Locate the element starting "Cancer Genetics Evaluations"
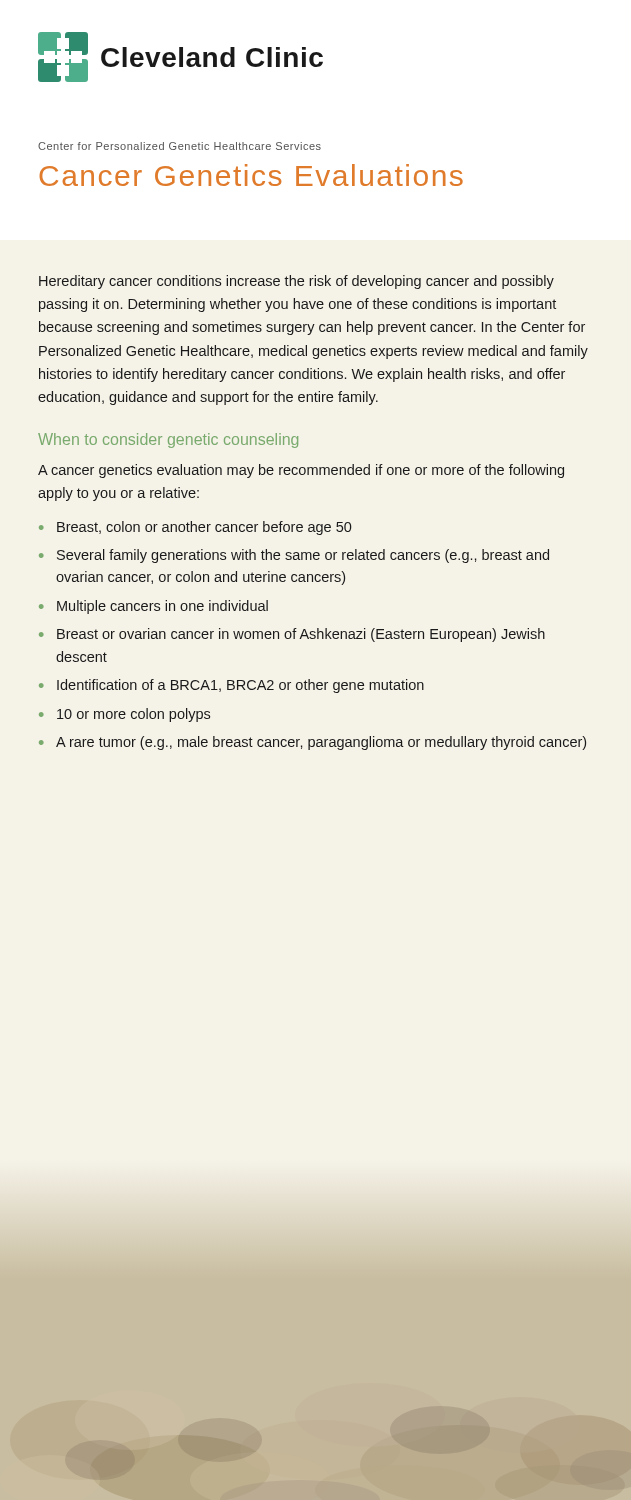Image resolution: width=631 pixels, height=1500 pixels. click(252, 176)
